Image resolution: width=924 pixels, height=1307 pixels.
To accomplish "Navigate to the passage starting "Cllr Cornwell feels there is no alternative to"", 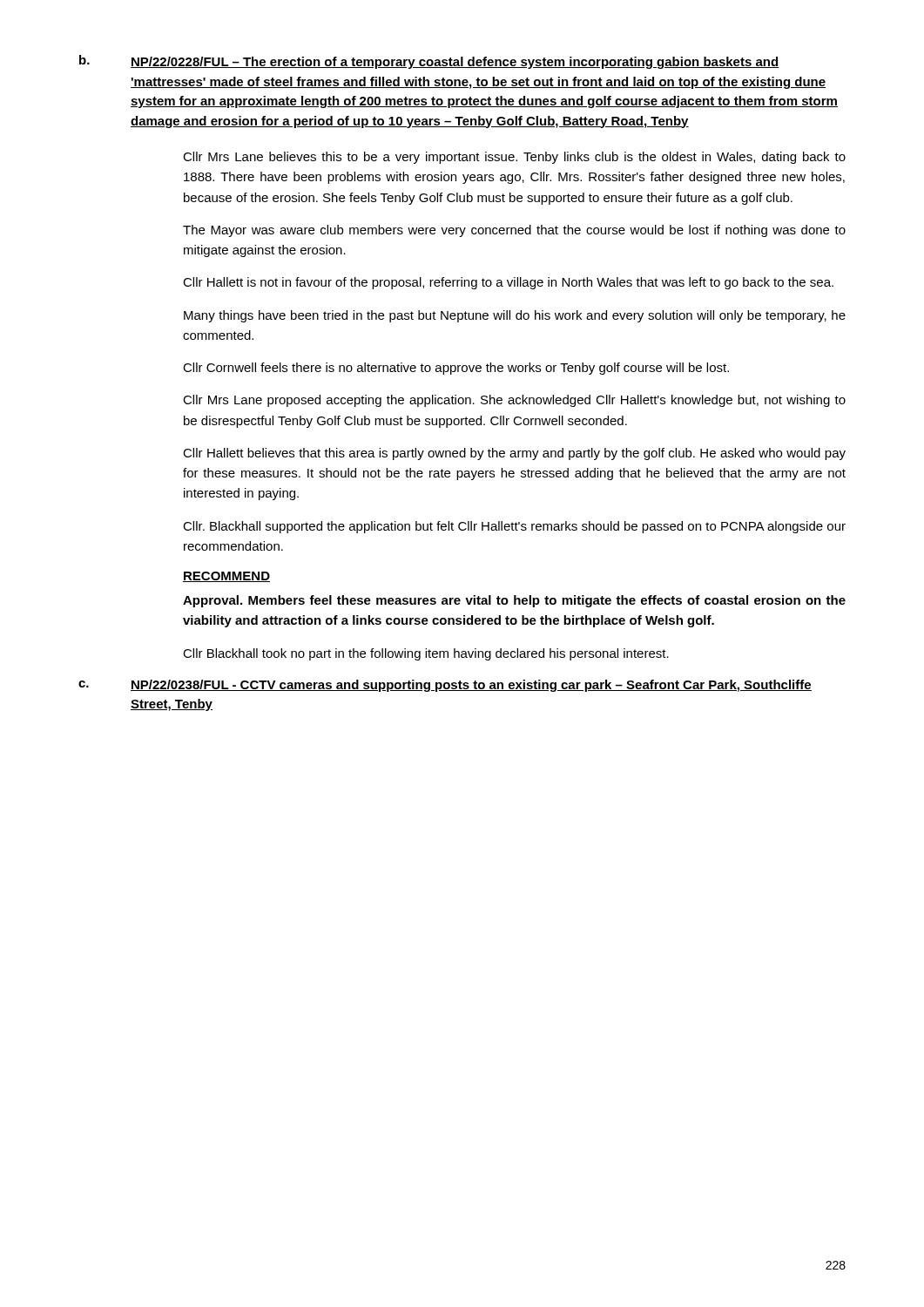I will [x=457, y=367].
